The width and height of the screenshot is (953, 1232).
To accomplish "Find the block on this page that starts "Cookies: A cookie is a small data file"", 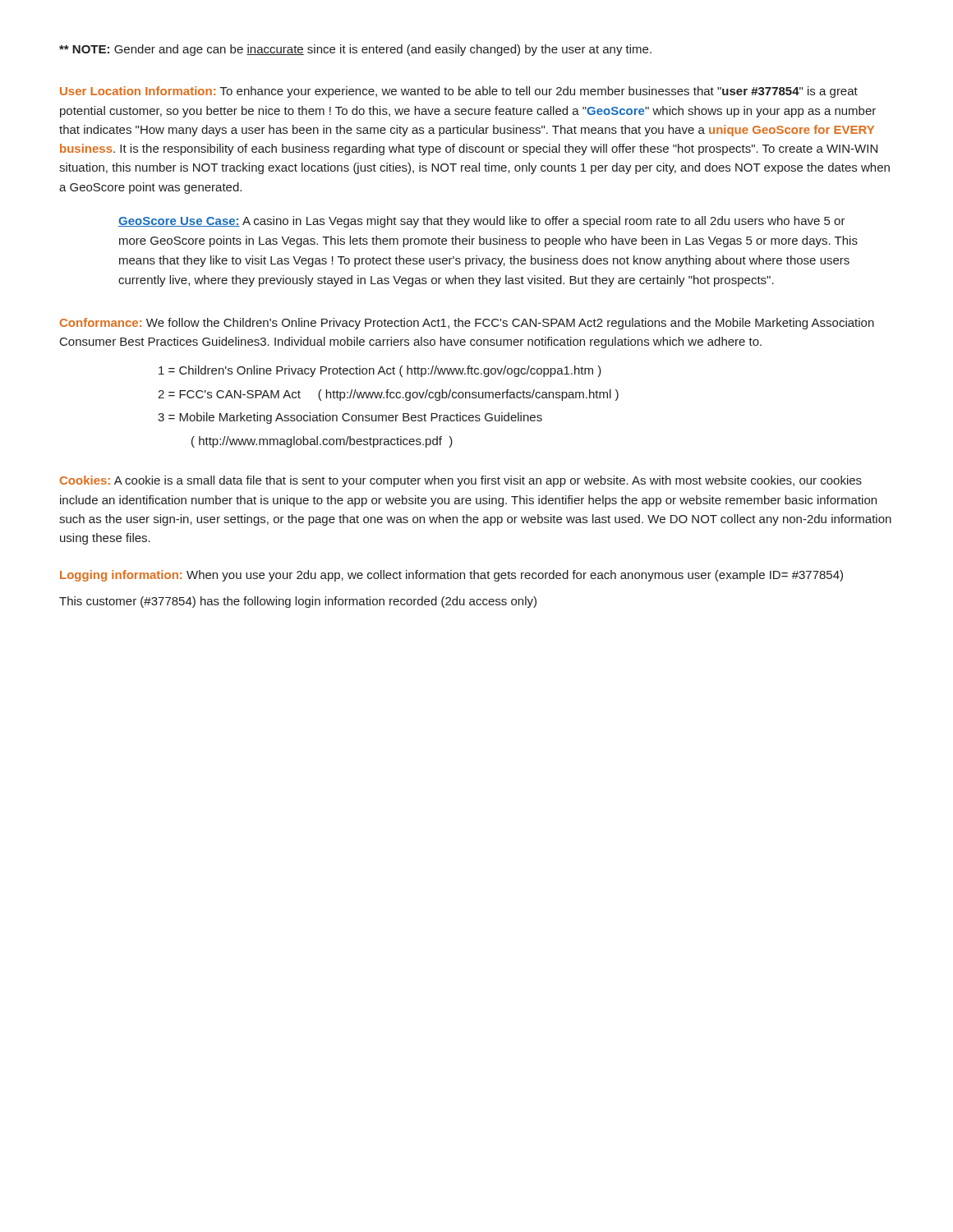I will [475, 509].
